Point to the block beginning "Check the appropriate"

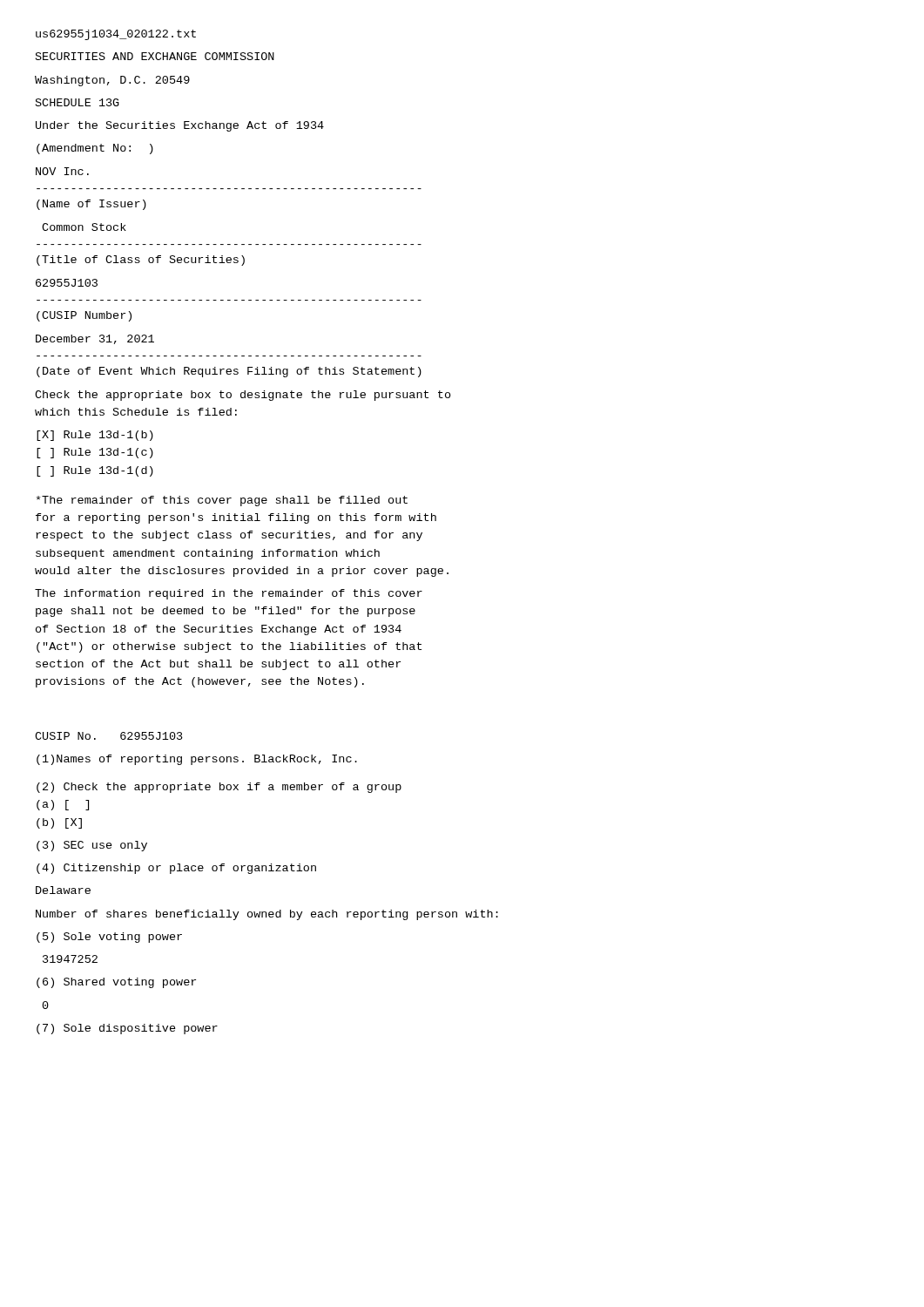[x=243, y=396]
